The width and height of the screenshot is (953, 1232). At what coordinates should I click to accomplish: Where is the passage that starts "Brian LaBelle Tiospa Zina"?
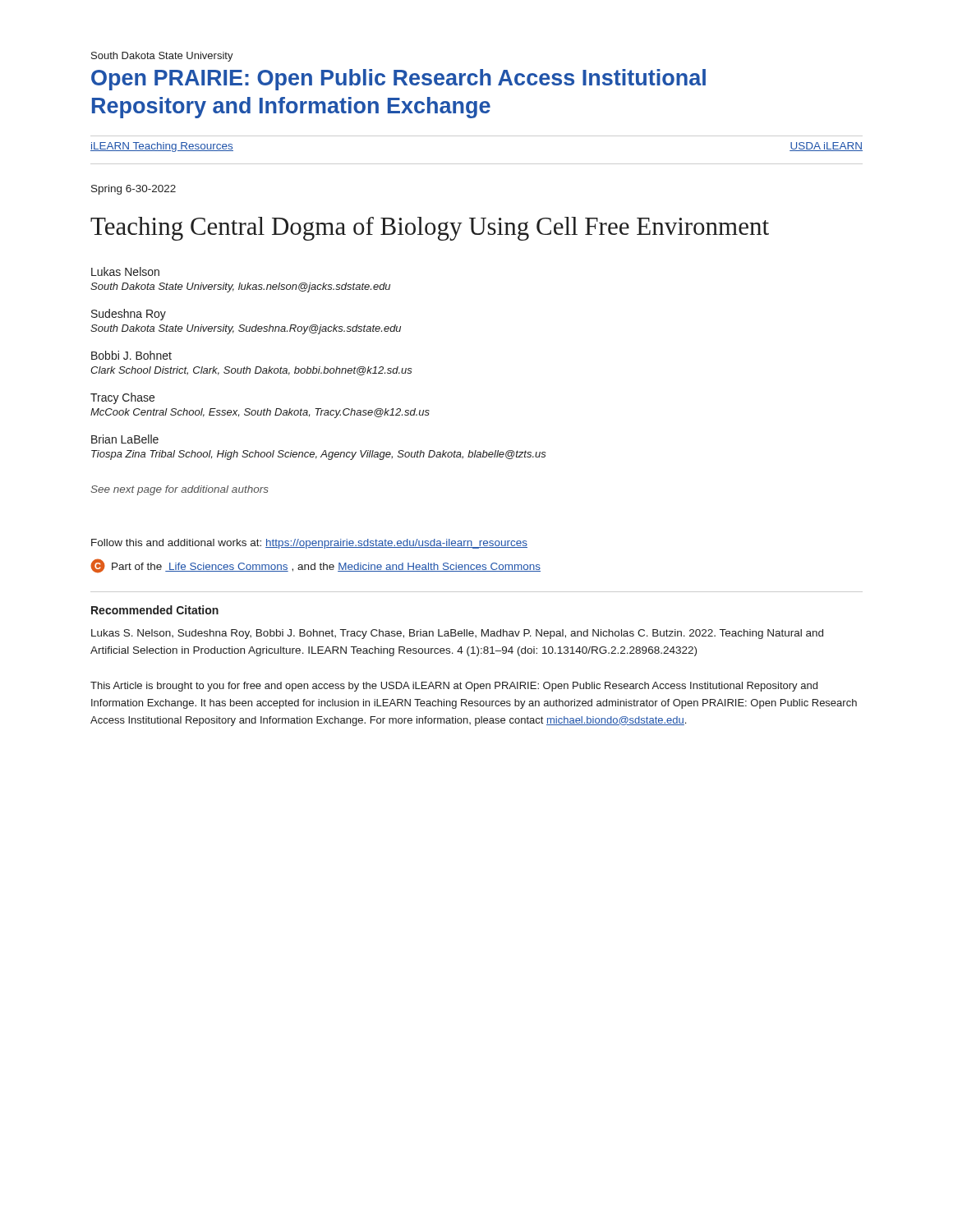[476, 447]
